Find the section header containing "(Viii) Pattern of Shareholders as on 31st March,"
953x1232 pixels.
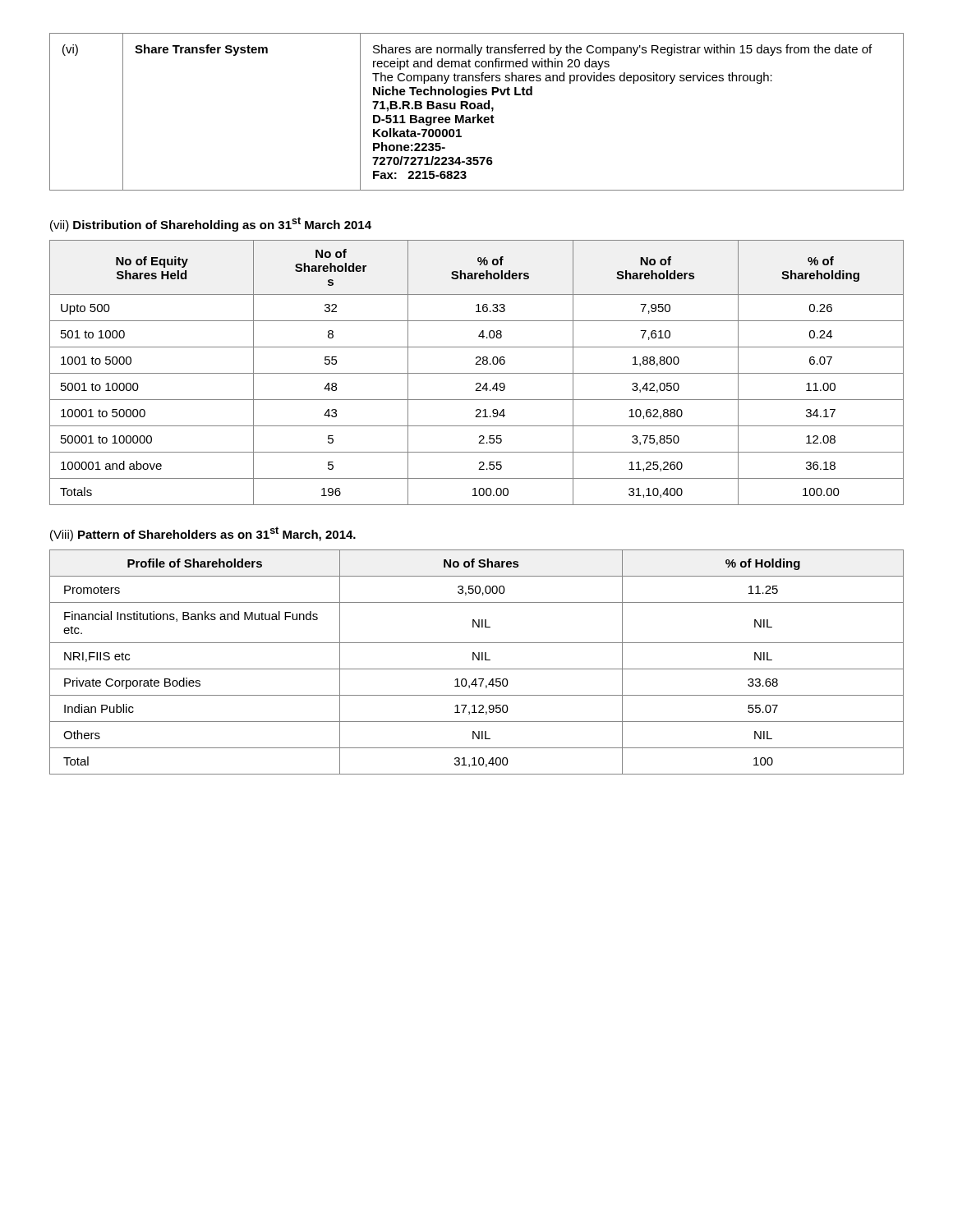pos(203,533)
